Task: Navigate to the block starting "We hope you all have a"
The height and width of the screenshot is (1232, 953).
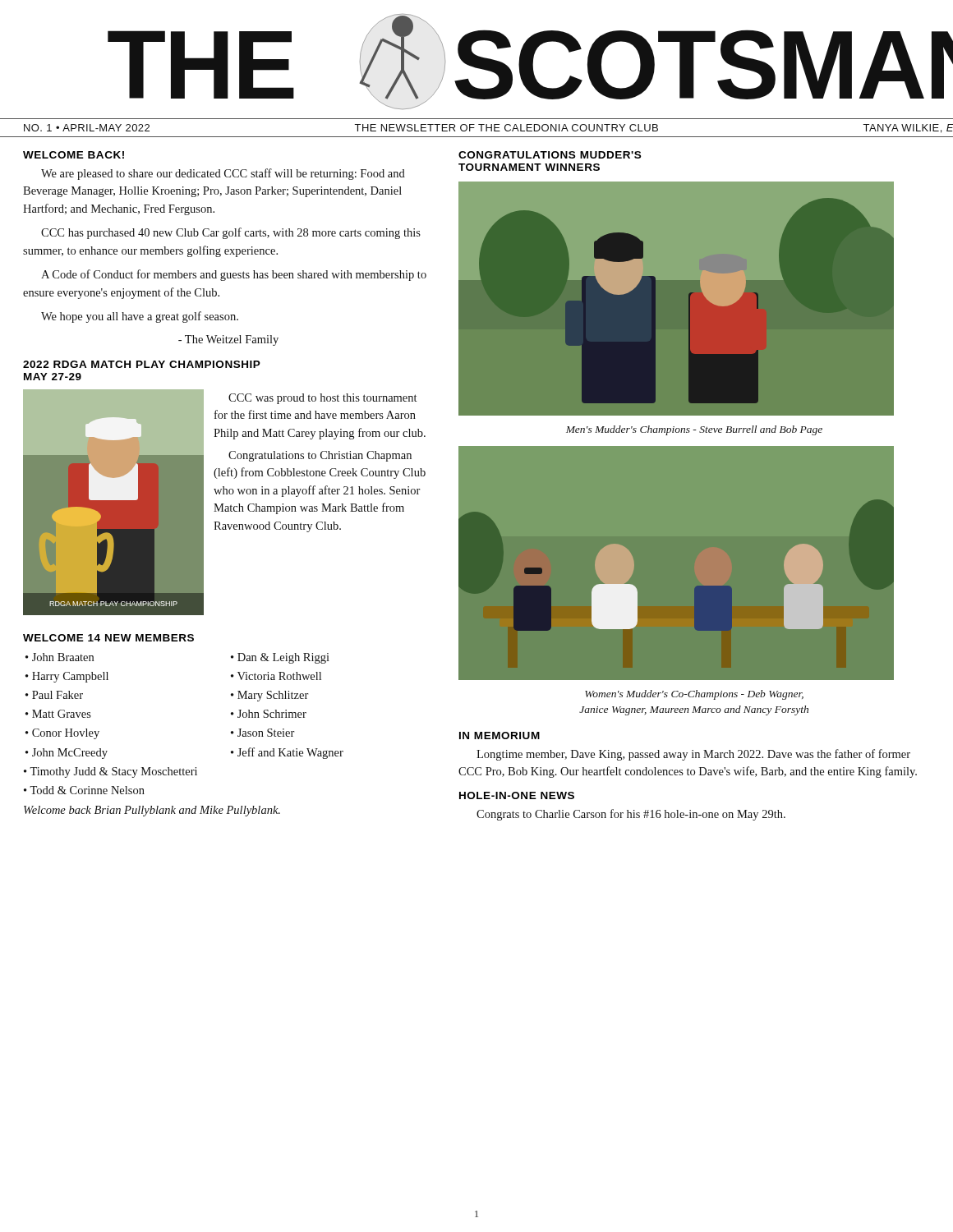Action: [140, 316]
